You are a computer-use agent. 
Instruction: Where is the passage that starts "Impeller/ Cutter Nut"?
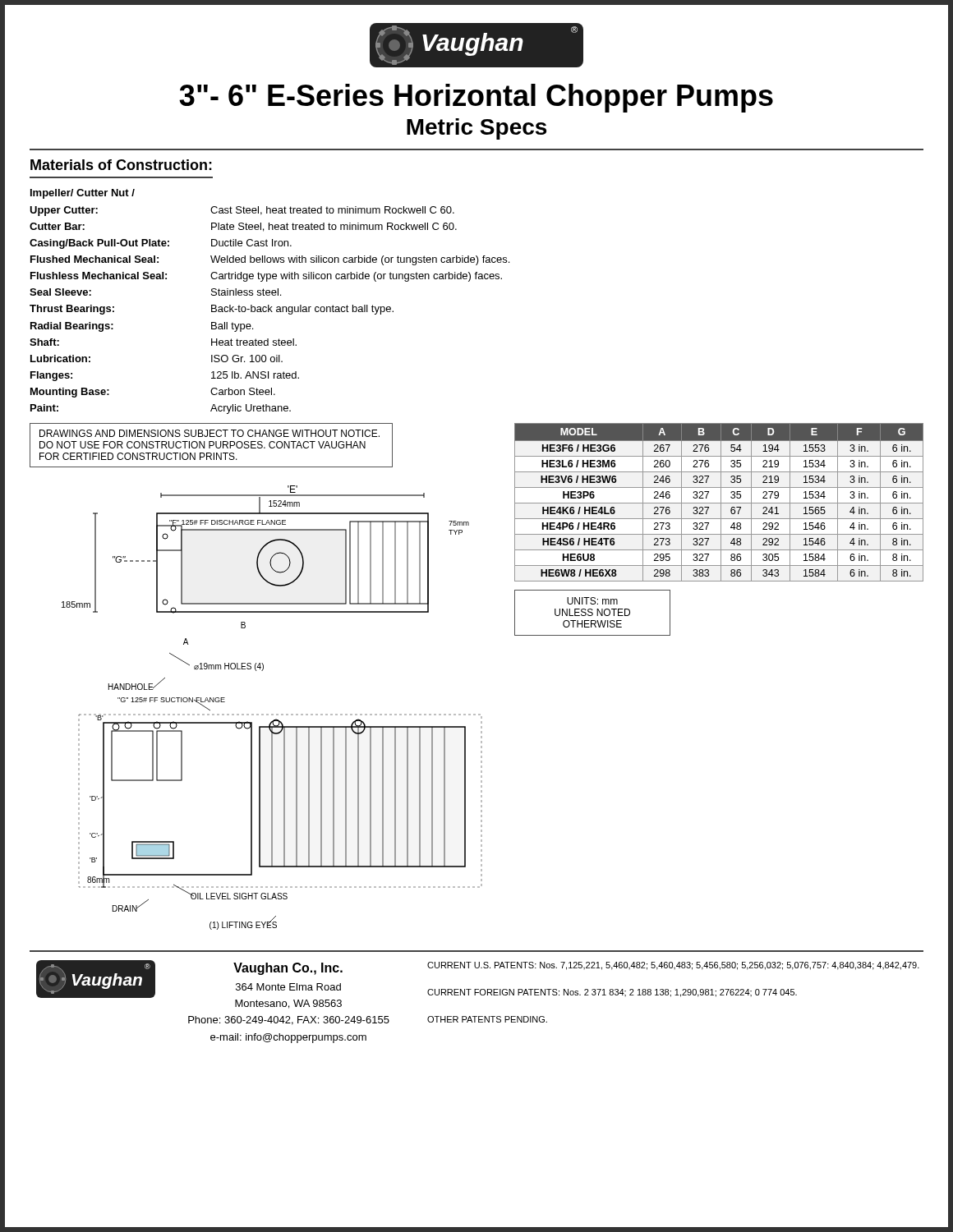83,194
